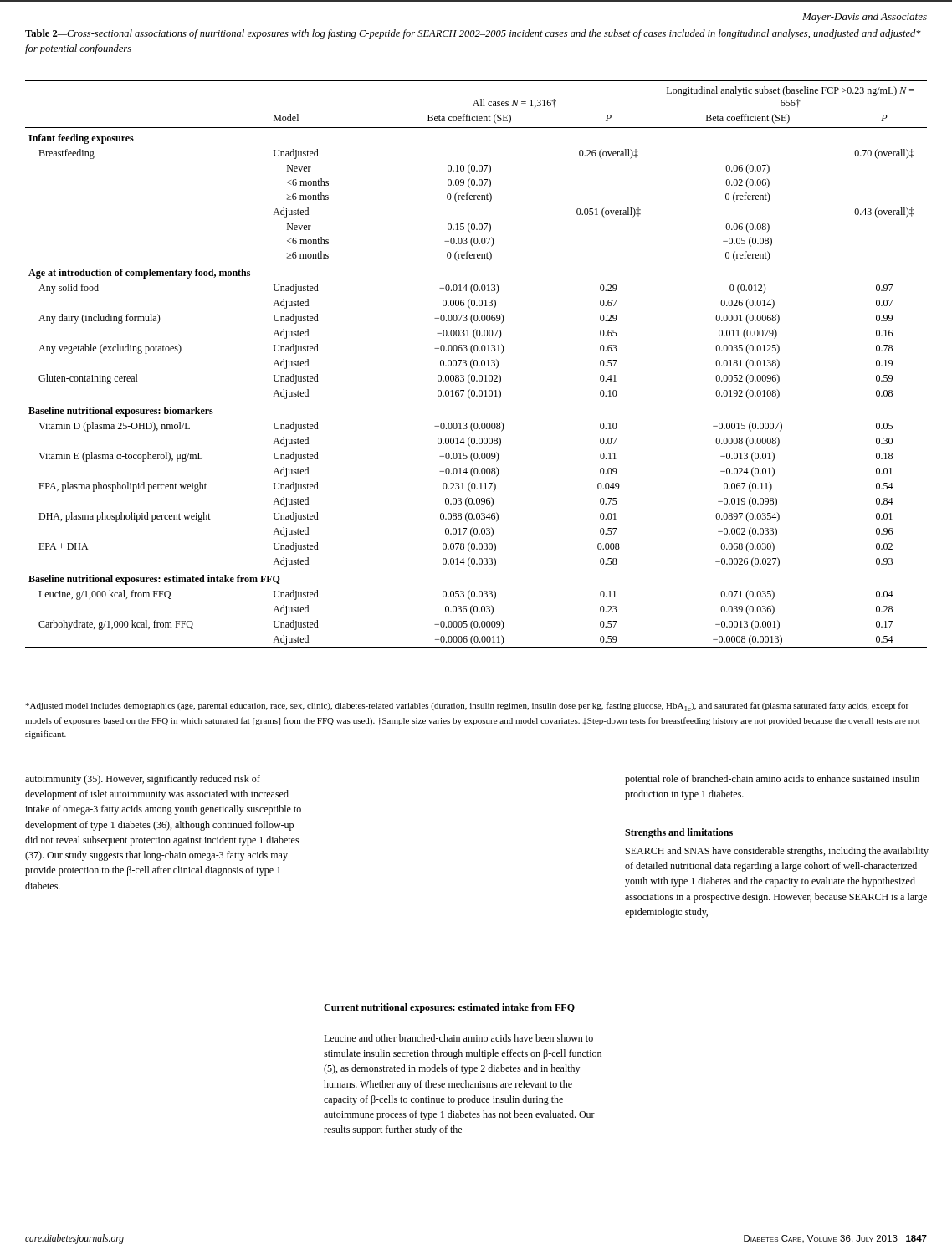Find the text starting "Current nutritional exposures: estimated"
This screenshot has height=1255, width=952.
(449, 1007)
